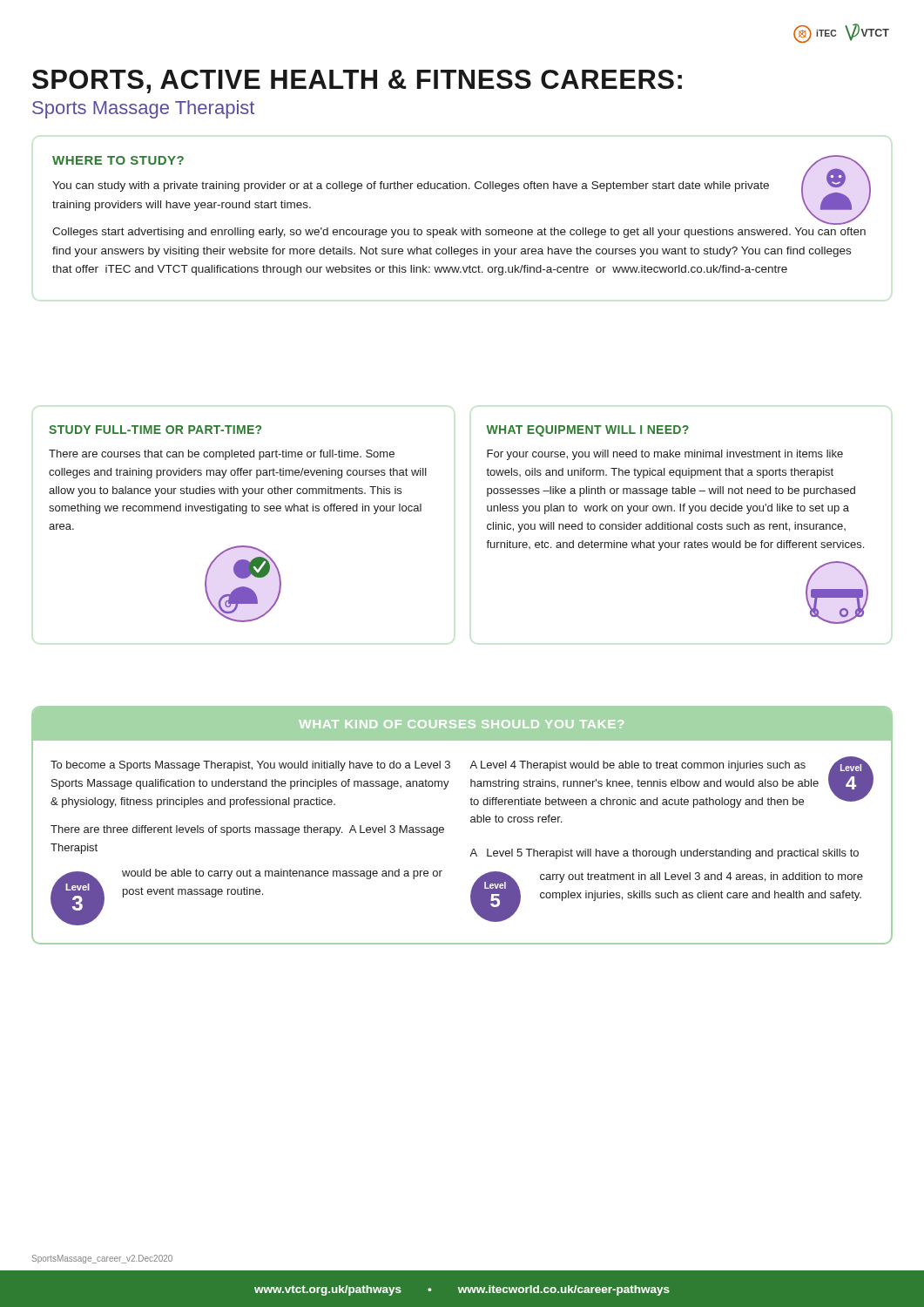Screen dimensions: 1307x924
Task: Click on the element starting "WHAT KIND OF COURSES SHOULD YOU TAKE? To"
Action: coord(462,825)
